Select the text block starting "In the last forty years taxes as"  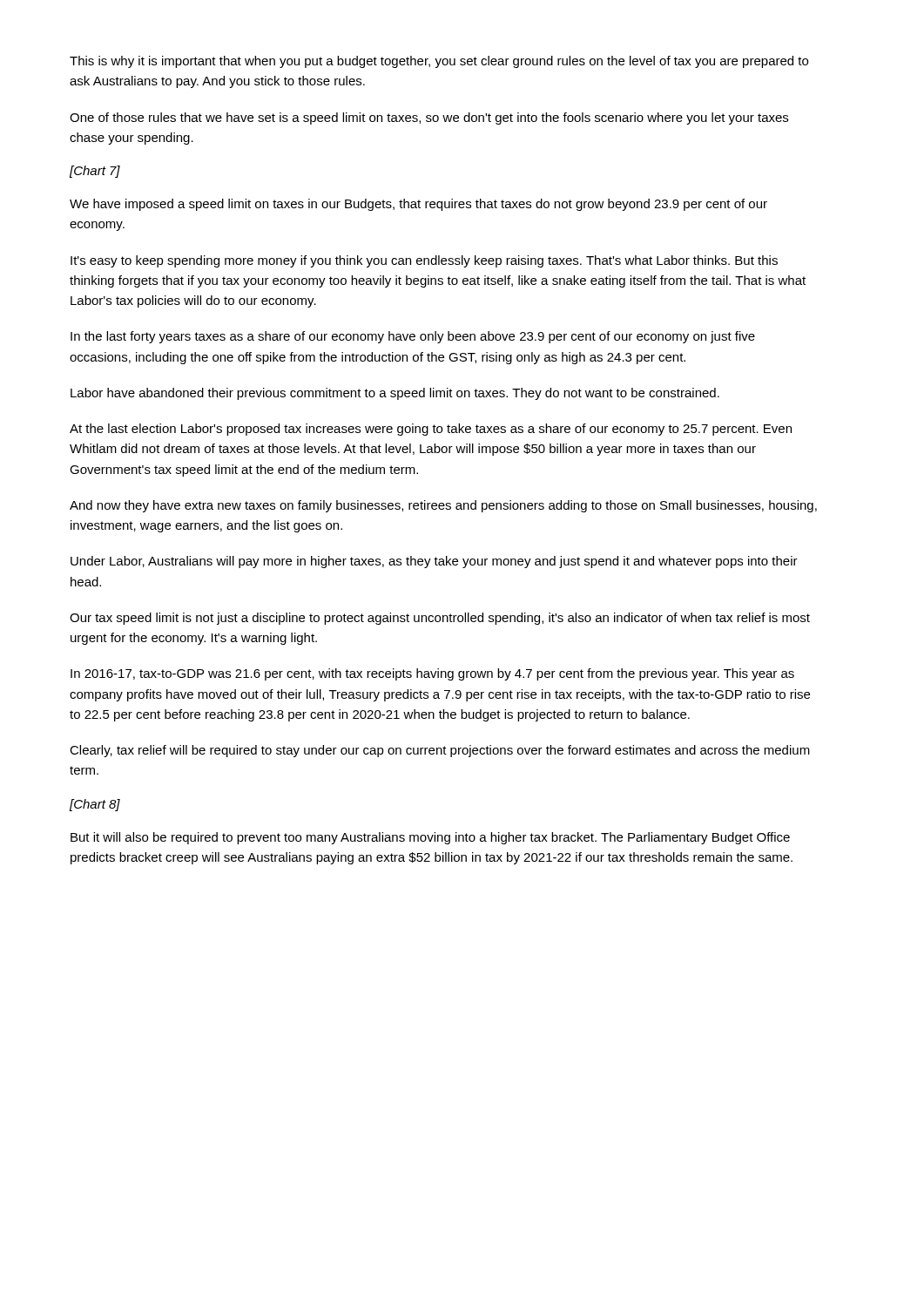412,346
